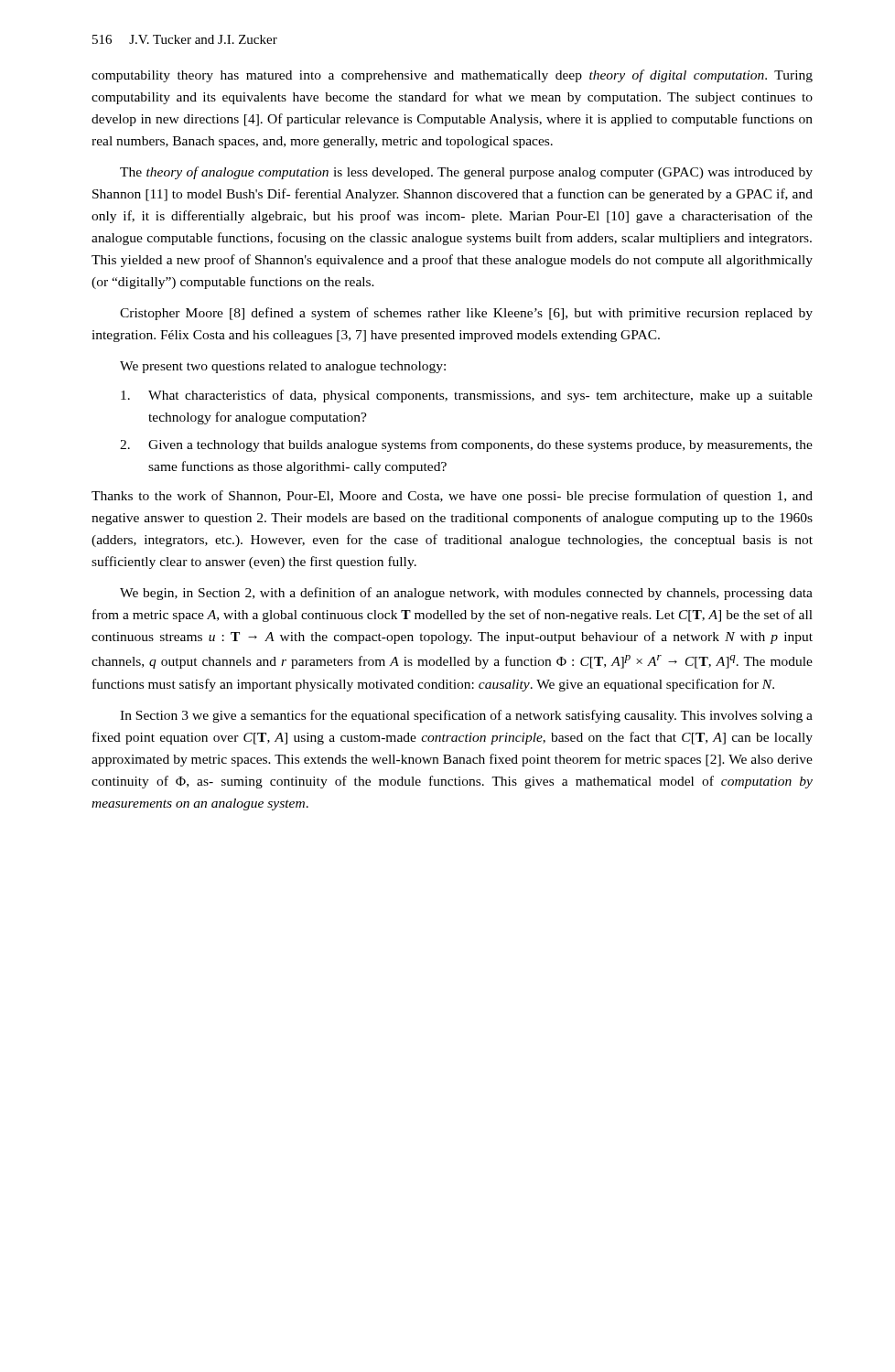Select the text block that says "In Section 3 we give"

point(452,759)
